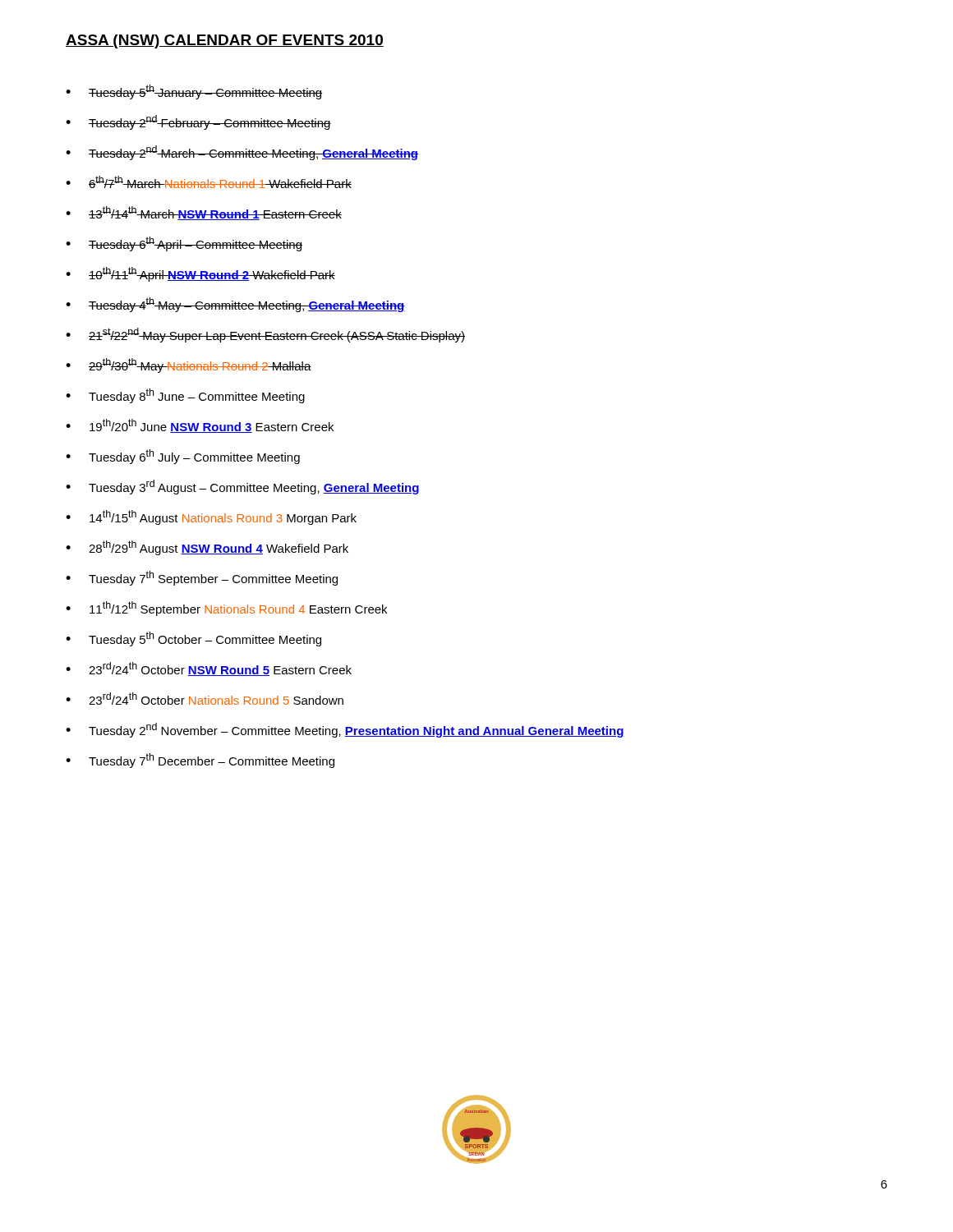Click on the text starting "• Tuesday 7th December –"
Viewport: 953px width, 1232px height.
[201, 760]
